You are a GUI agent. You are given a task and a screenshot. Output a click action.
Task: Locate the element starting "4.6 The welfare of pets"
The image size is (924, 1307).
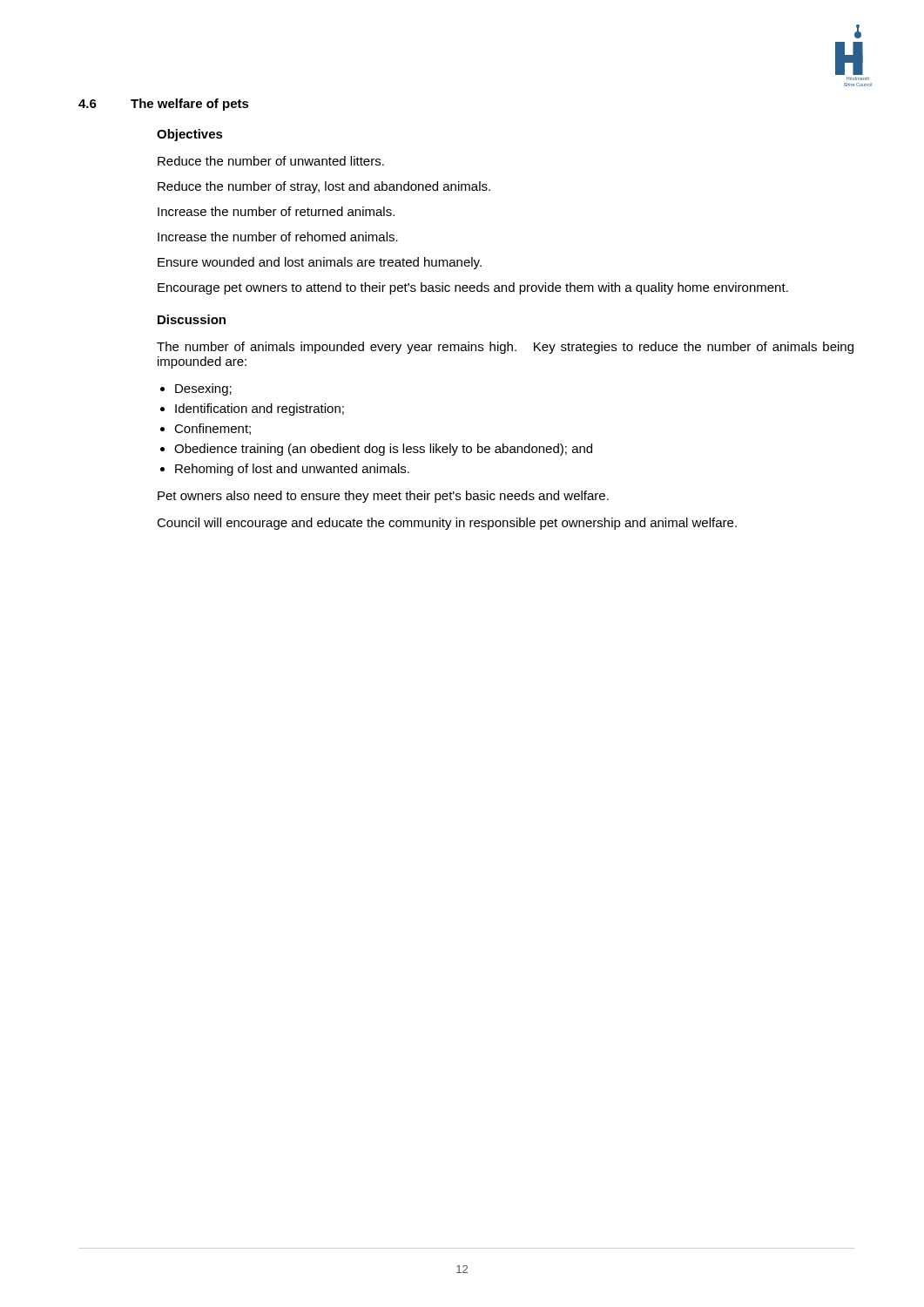click(x=164, y=103)
